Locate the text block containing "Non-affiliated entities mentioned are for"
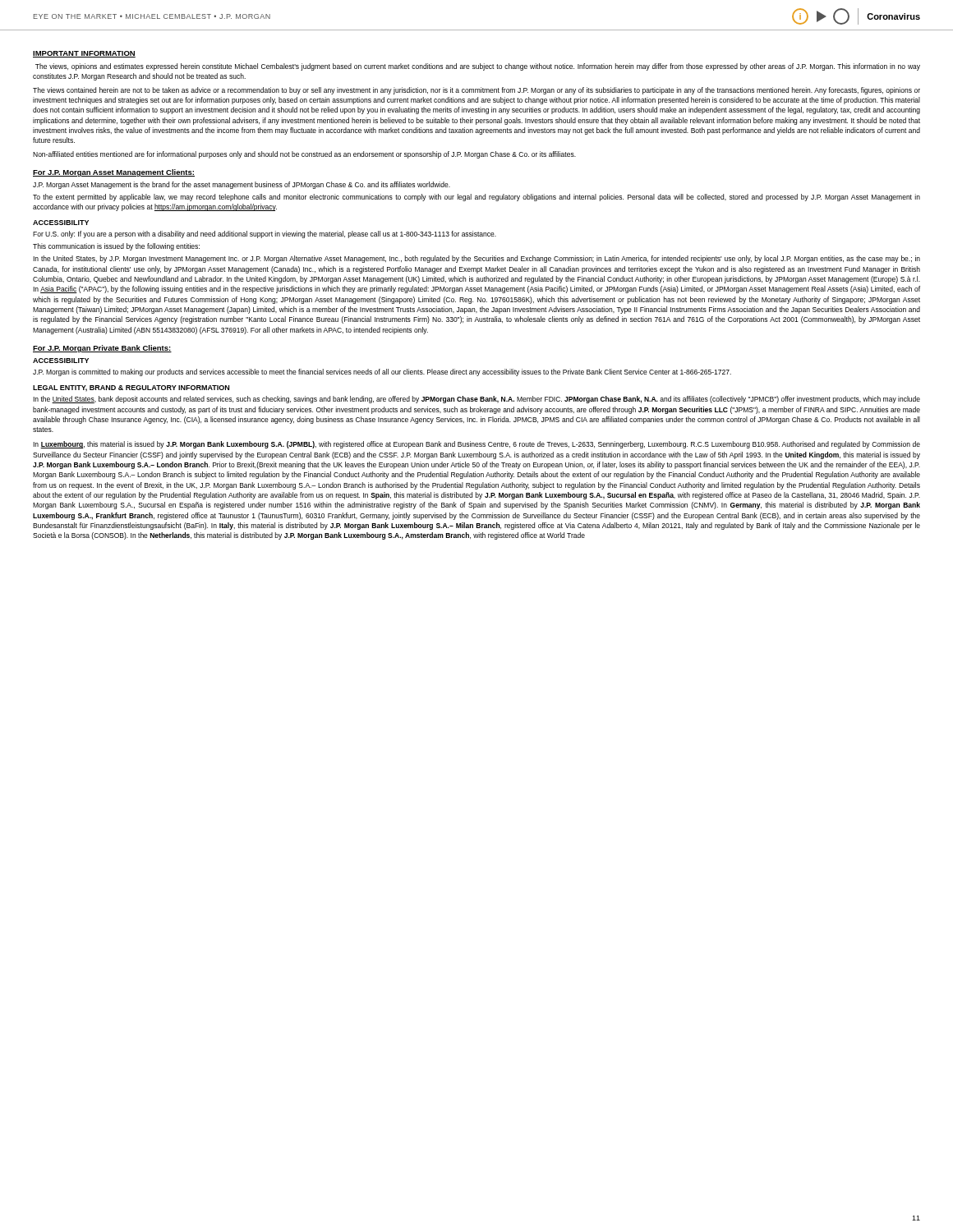The width and height of the screenshot is (953, 1232). pos(476,154)
